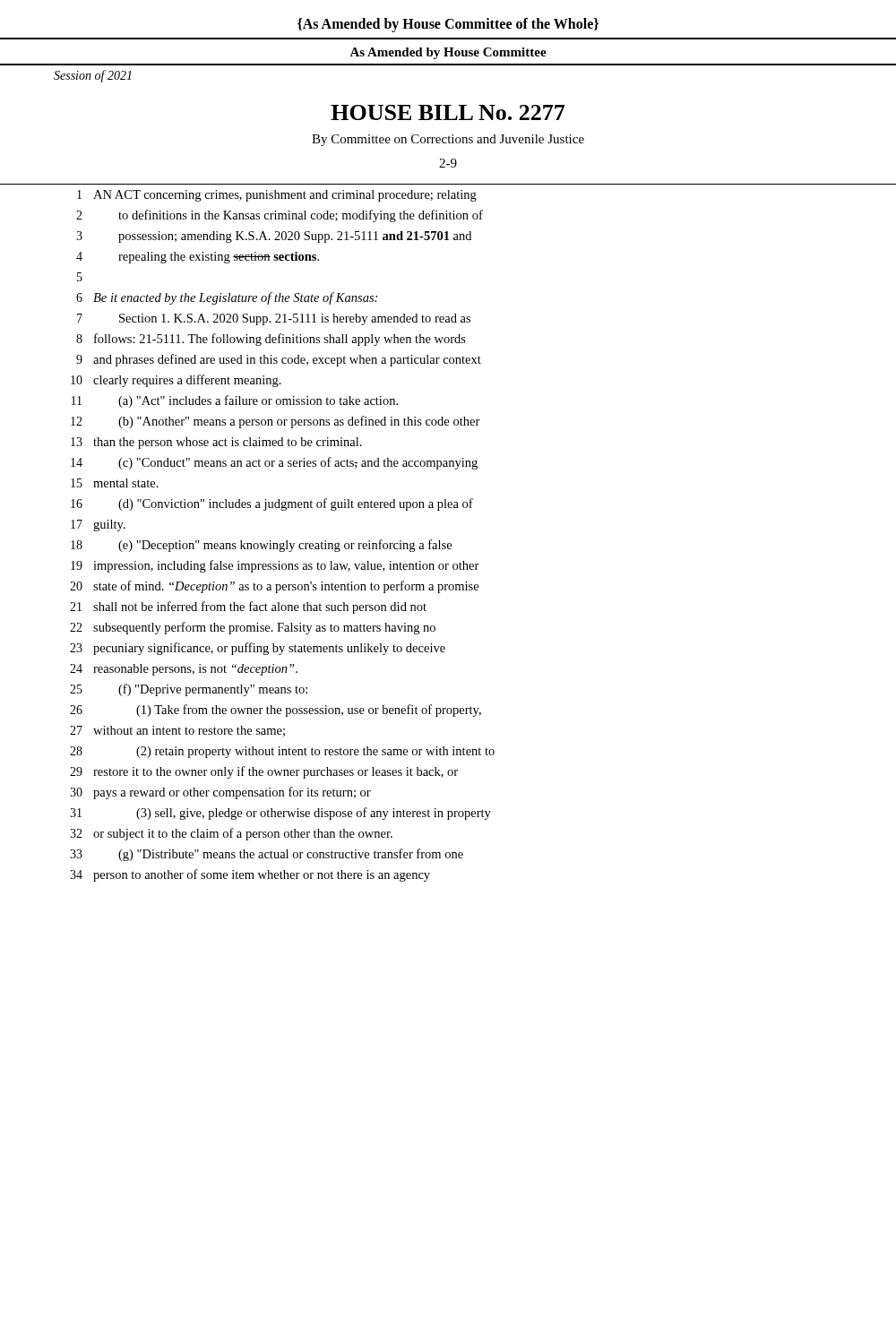Point to the block starting "26 (1) Take from the"

click(x=448, y=720)
